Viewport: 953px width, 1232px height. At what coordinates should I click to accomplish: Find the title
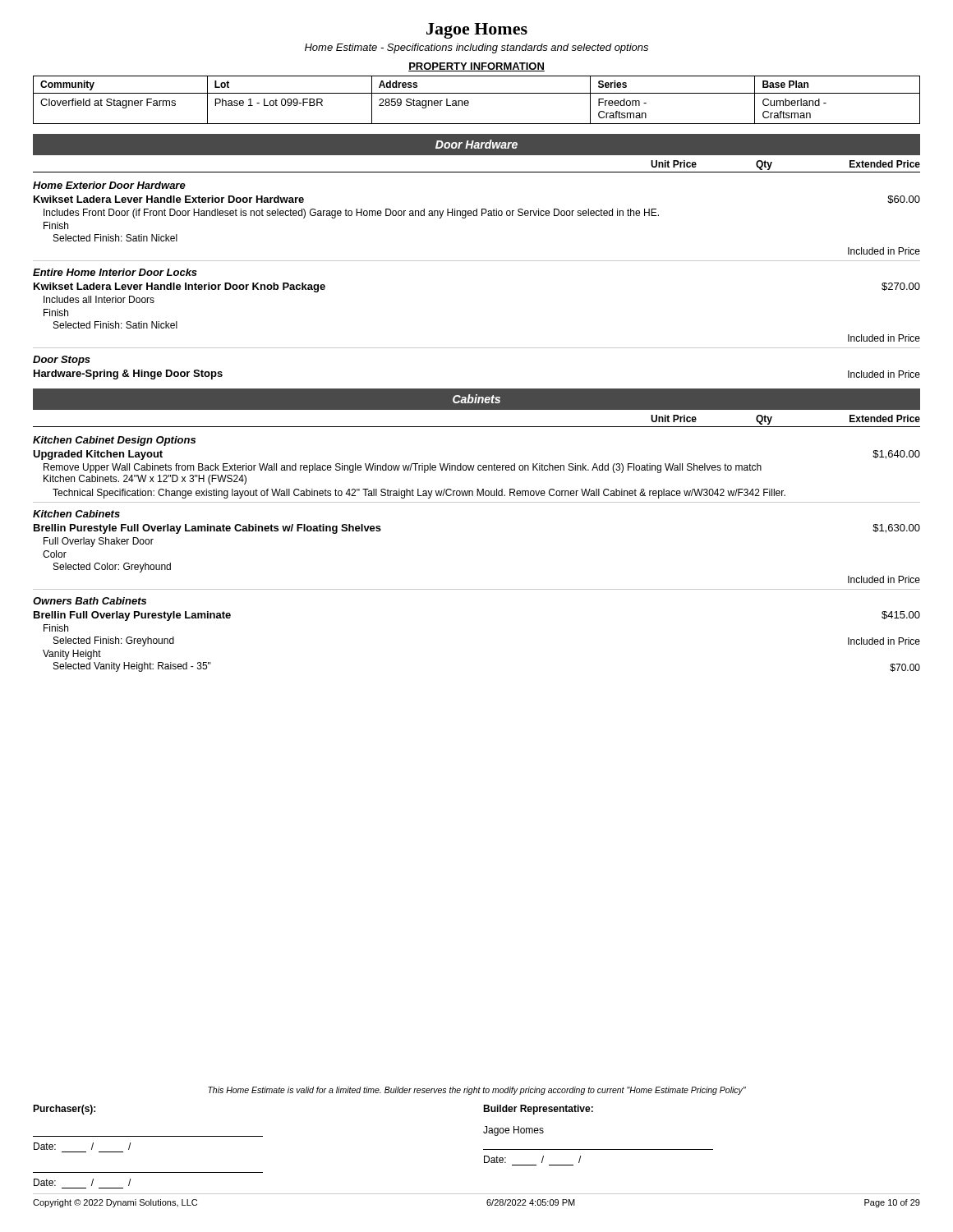click(x=476, y=28)
